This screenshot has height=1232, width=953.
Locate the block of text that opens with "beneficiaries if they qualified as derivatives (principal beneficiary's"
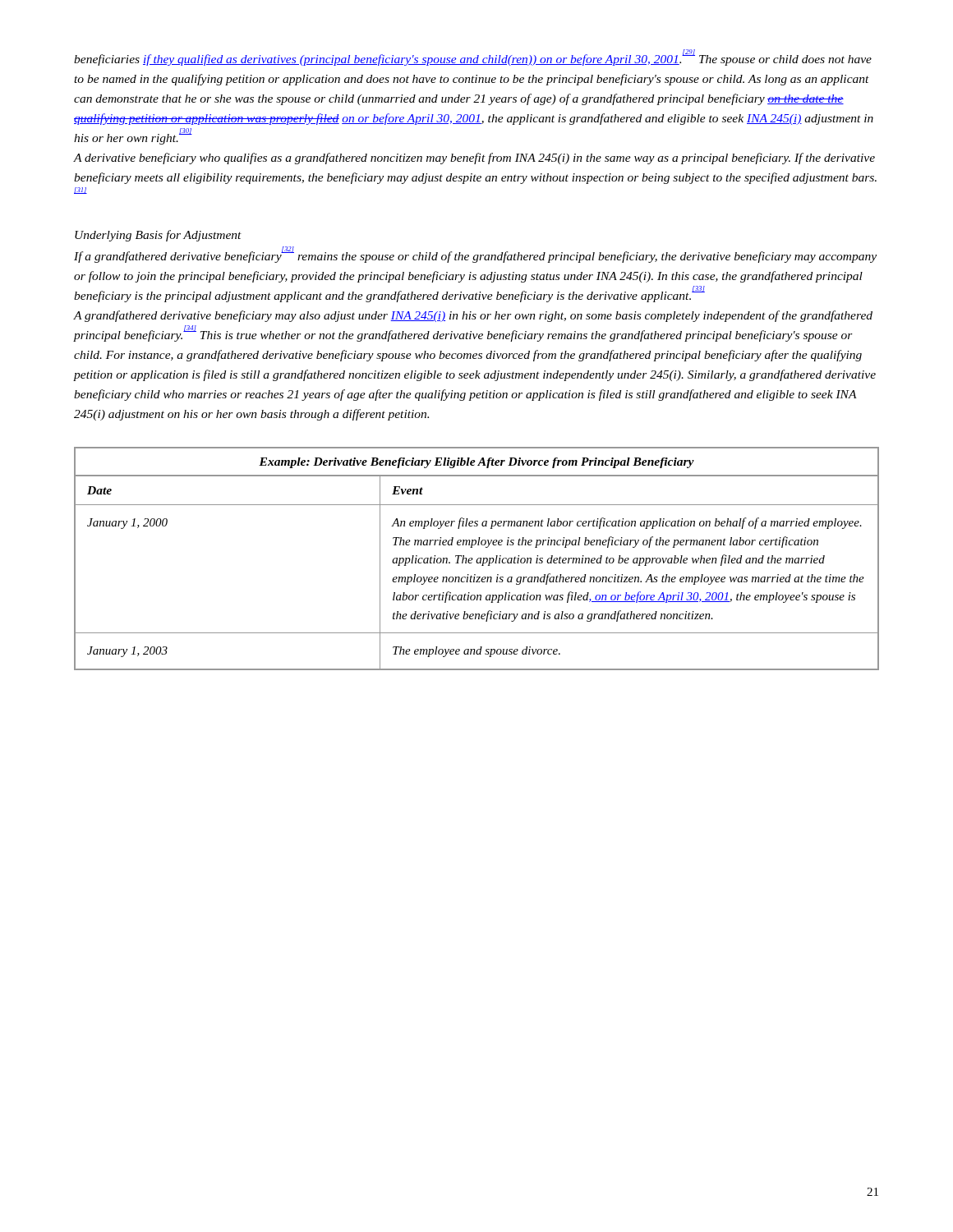pyautogui.click(x=476, y=127)
